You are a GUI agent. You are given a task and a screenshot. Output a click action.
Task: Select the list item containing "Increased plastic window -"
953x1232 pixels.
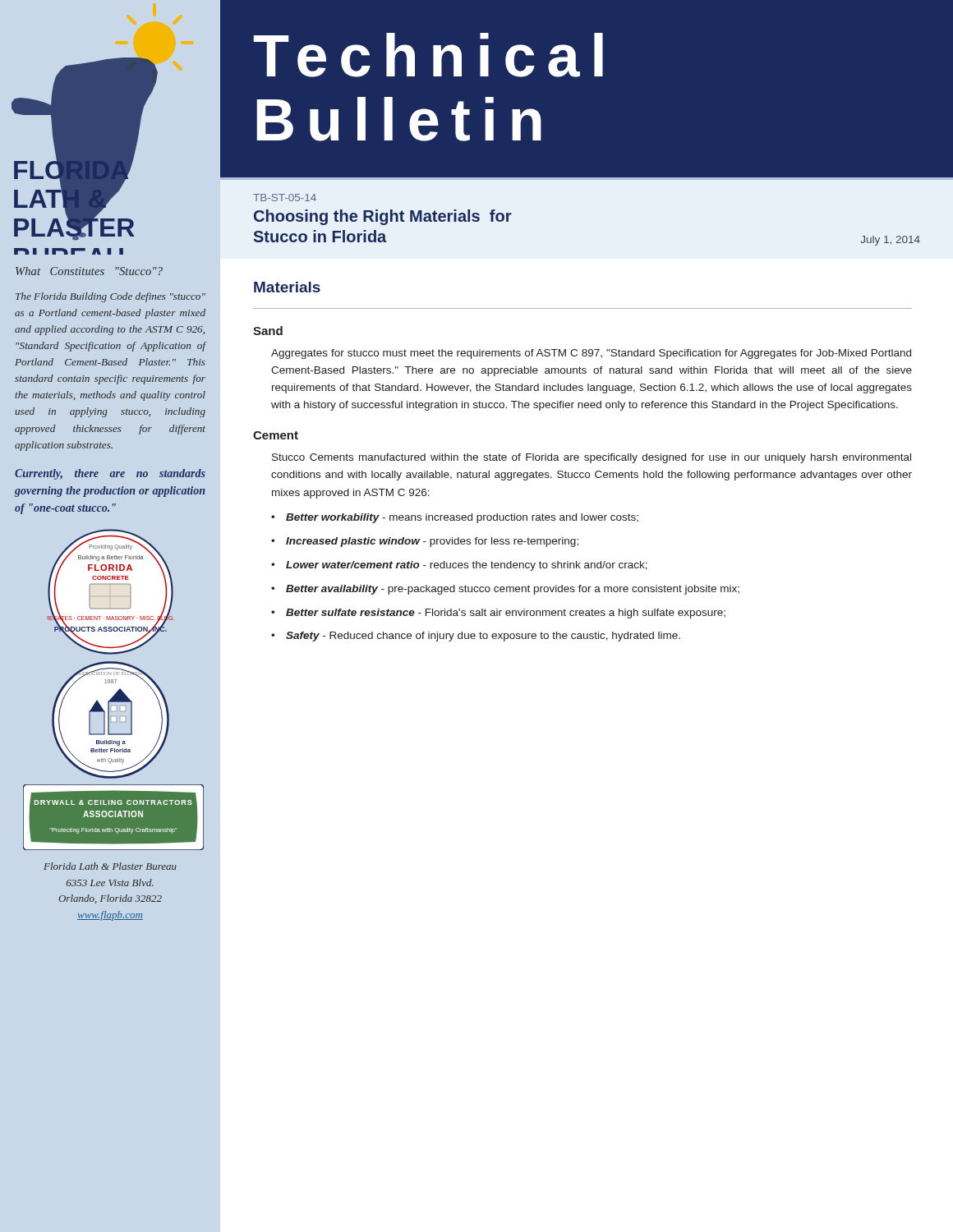pyautogui.click(x=433, y=541)
